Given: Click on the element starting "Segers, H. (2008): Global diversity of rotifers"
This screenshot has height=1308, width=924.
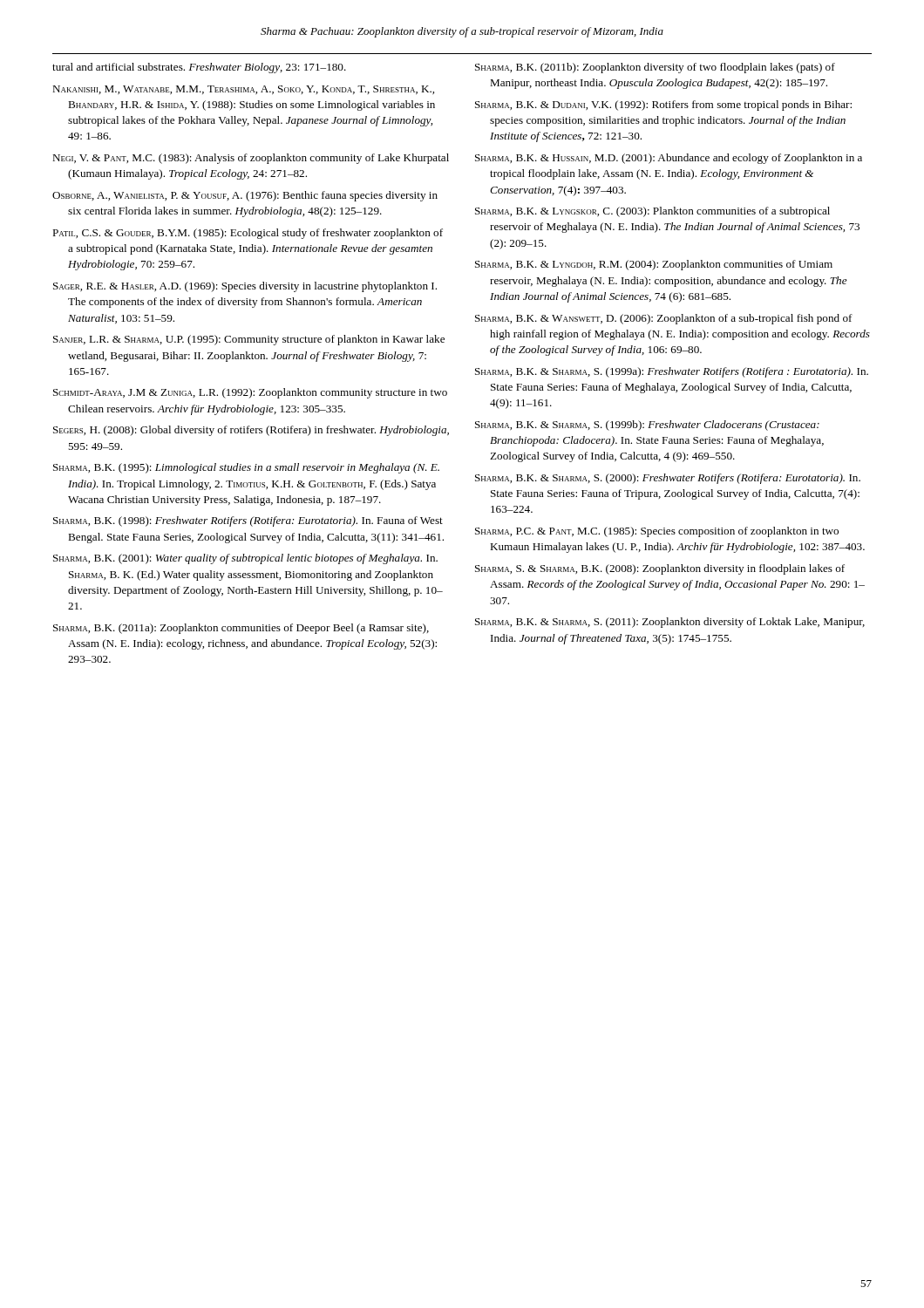Looking at the screenshot, I should click(251, 438).
